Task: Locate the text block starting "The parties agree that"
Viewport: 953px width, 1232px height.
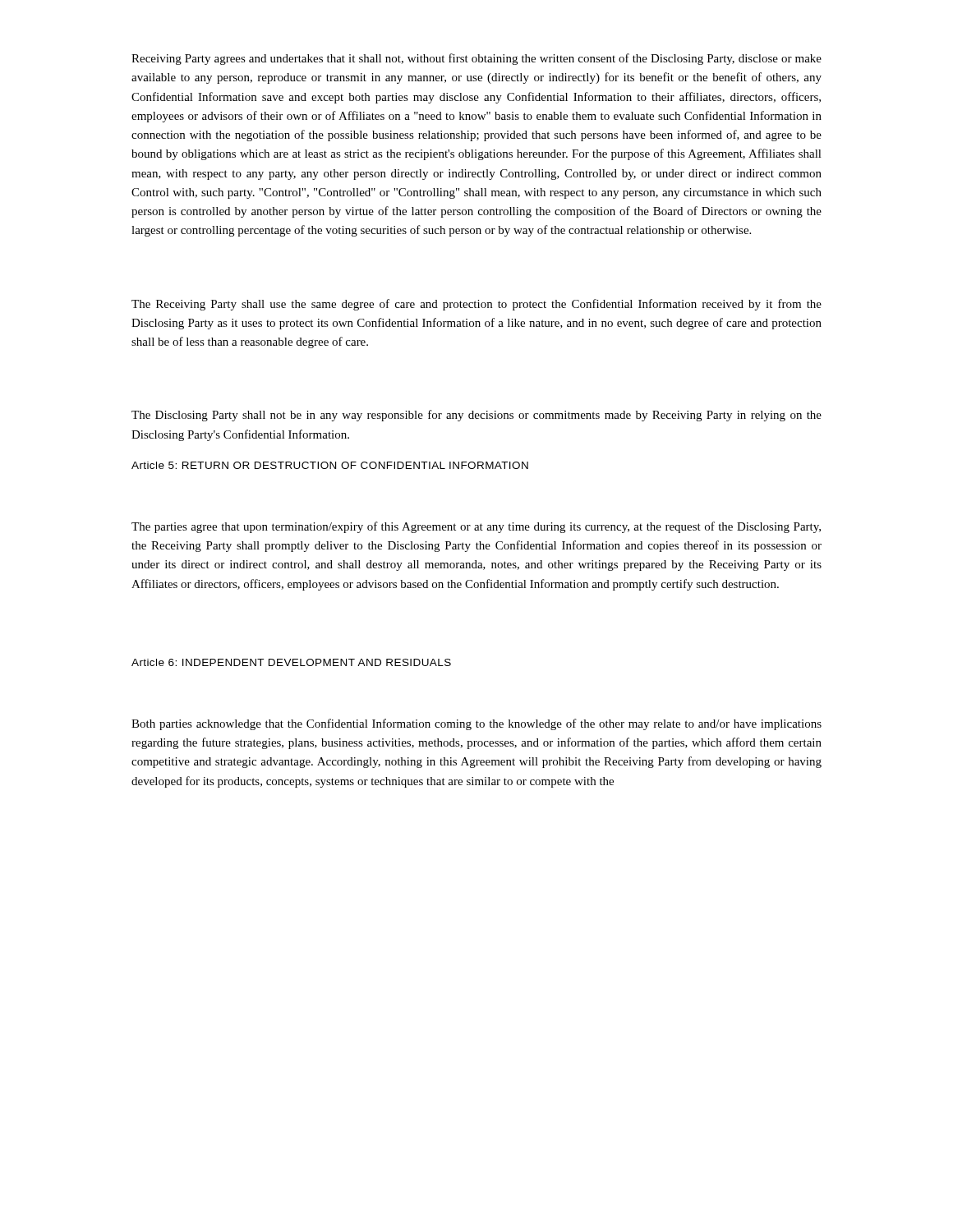Action: point(476,555)
